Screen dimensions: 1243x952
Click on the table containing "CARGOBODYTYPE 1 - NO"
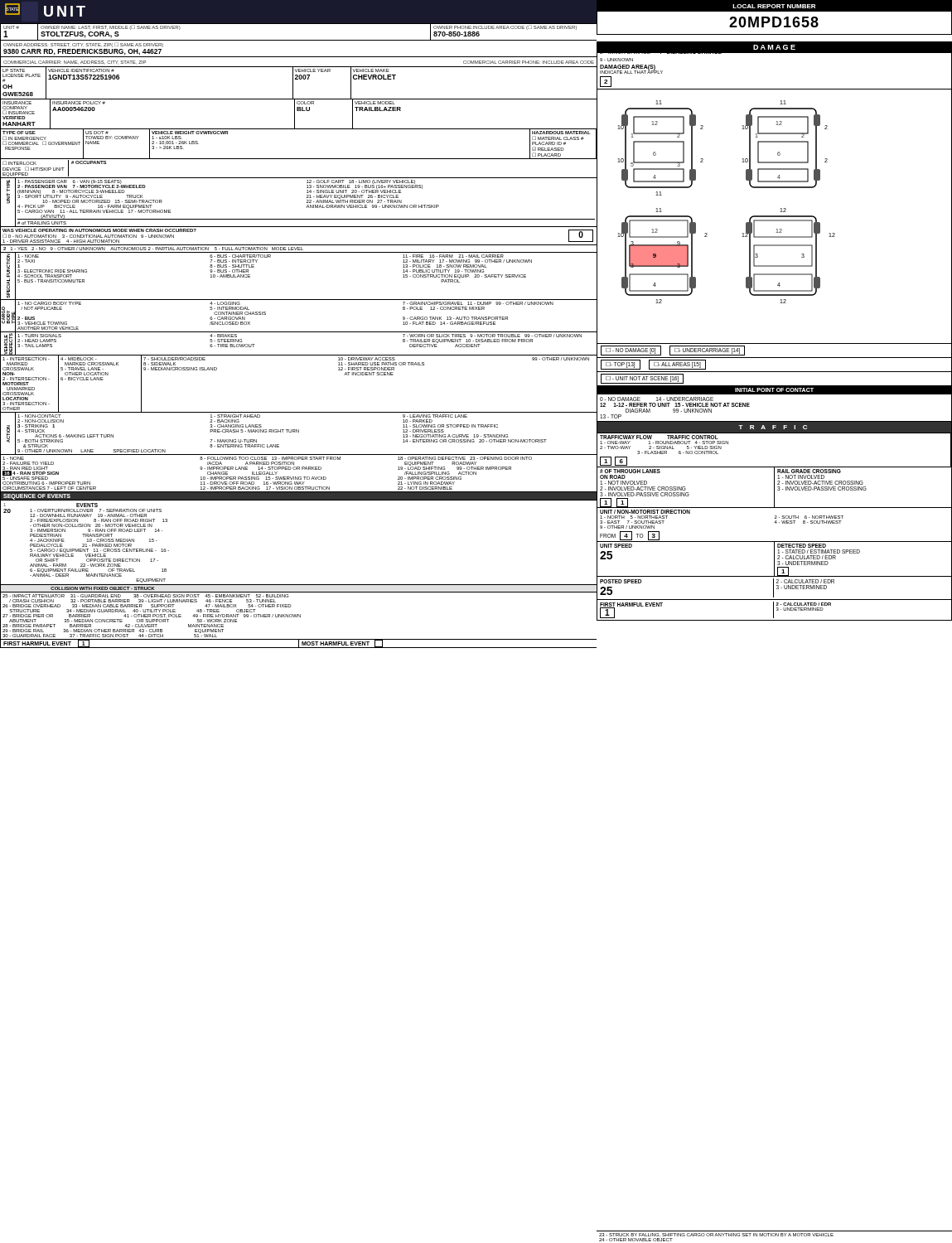tap(299, 316)
